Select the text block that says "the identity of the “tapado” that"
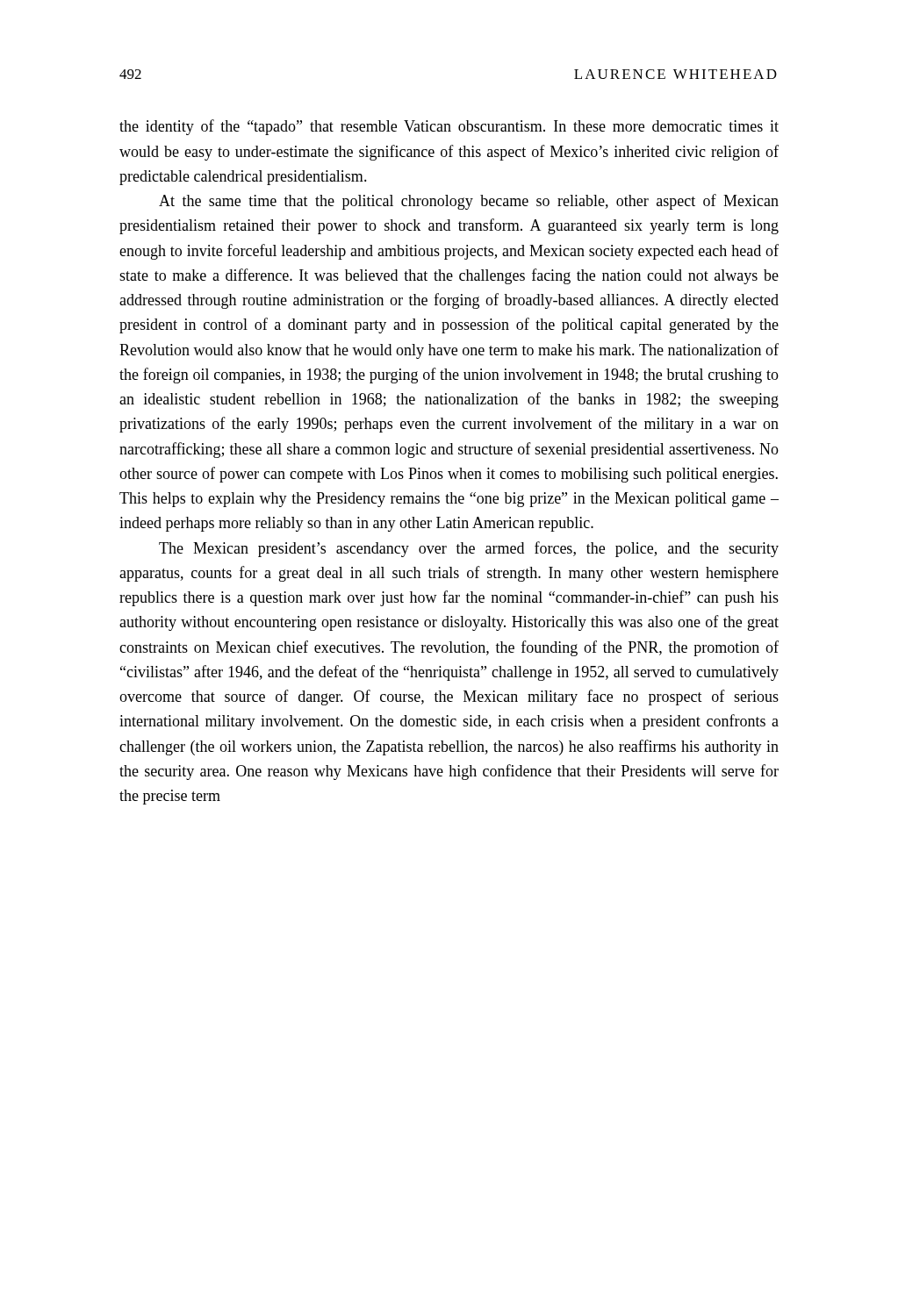 coord(449,461)
